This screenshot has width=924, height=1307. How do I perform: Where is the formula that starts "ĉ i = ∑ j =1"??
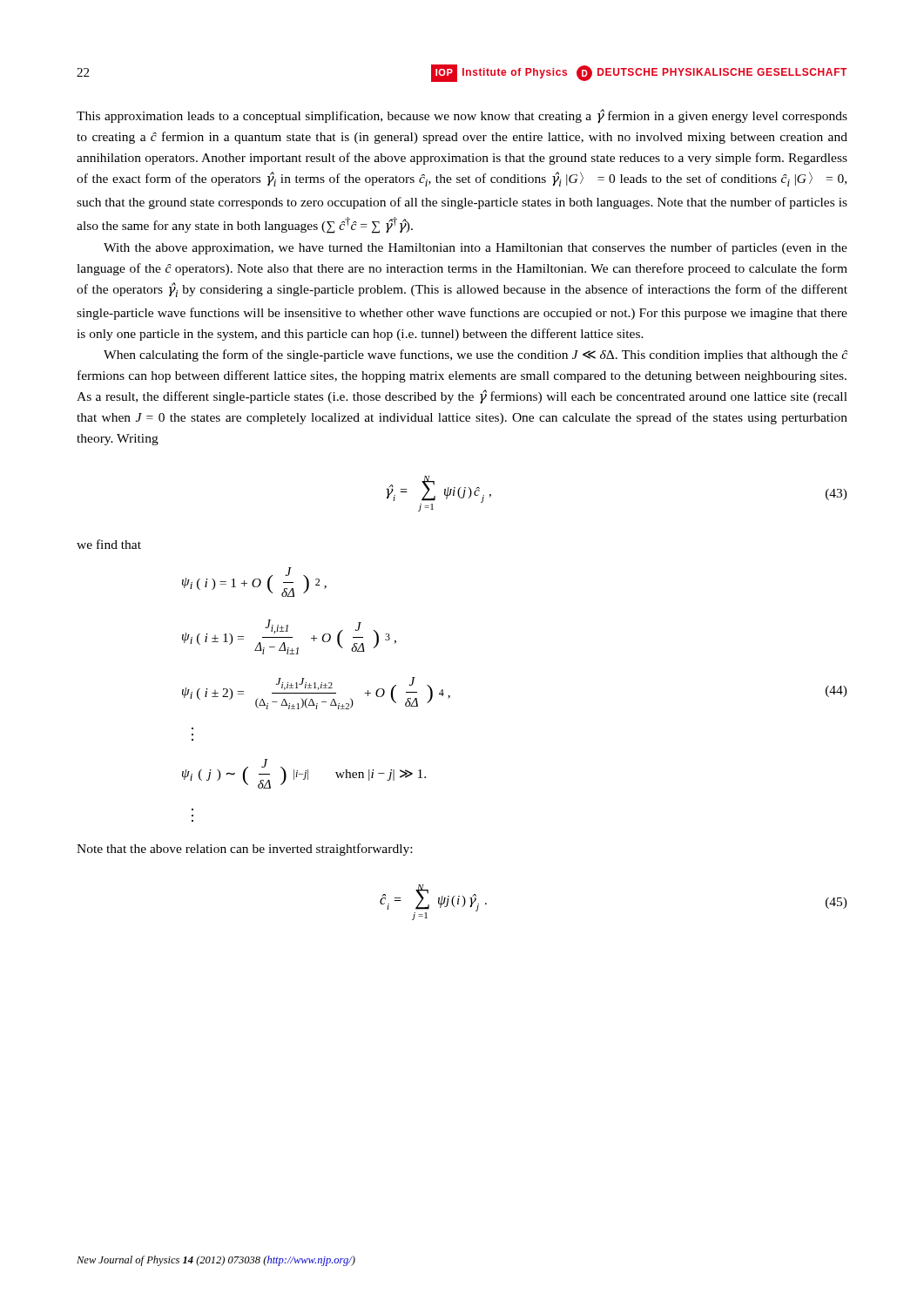pyautogui.click(x=420, y=902)
